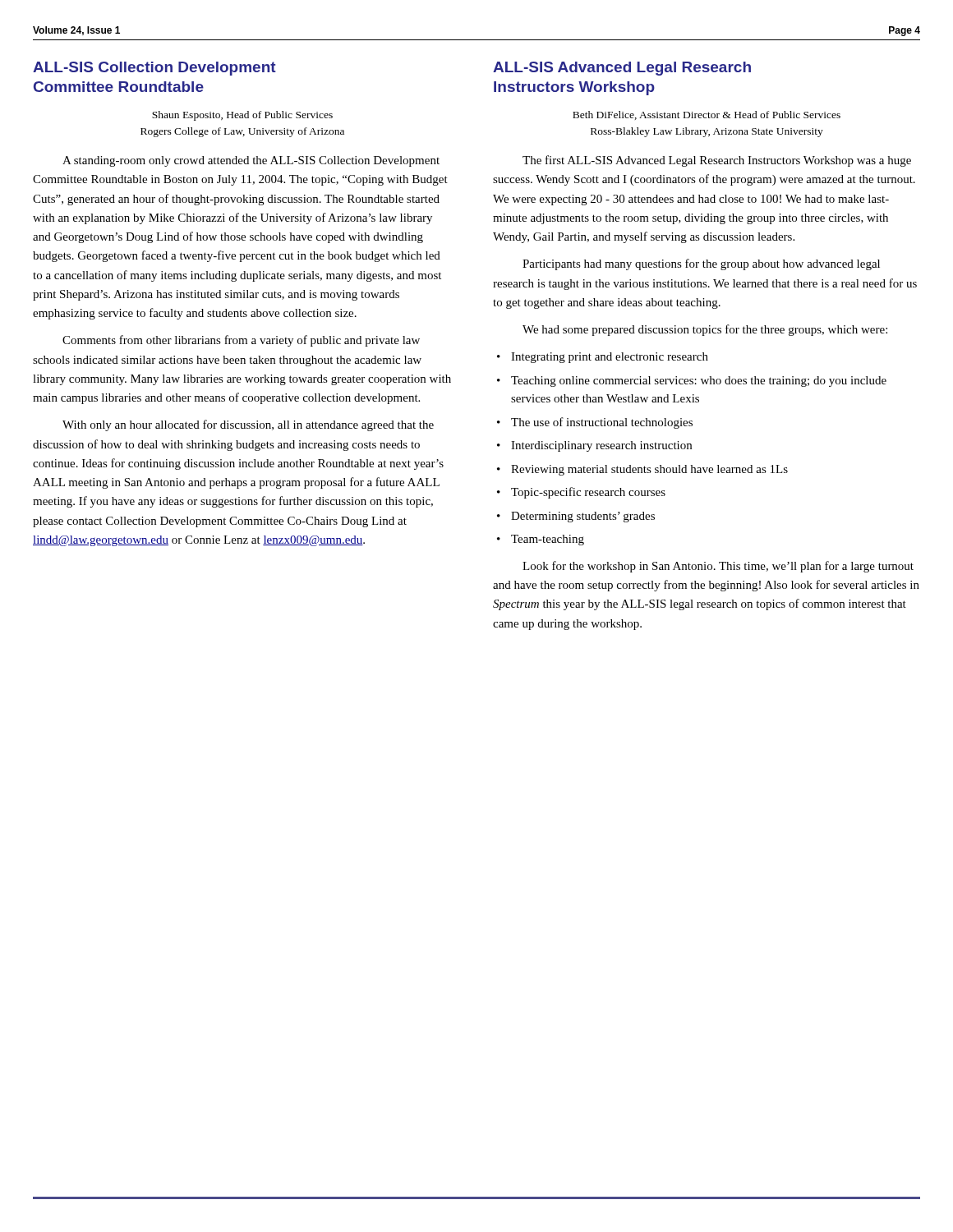Viewport: 953px width, 1232px height.
Task: Locate the title that says "ALL-SIS Collection DevelopmentCommittee Roundtable"
Action: click(x=242, y=77)
